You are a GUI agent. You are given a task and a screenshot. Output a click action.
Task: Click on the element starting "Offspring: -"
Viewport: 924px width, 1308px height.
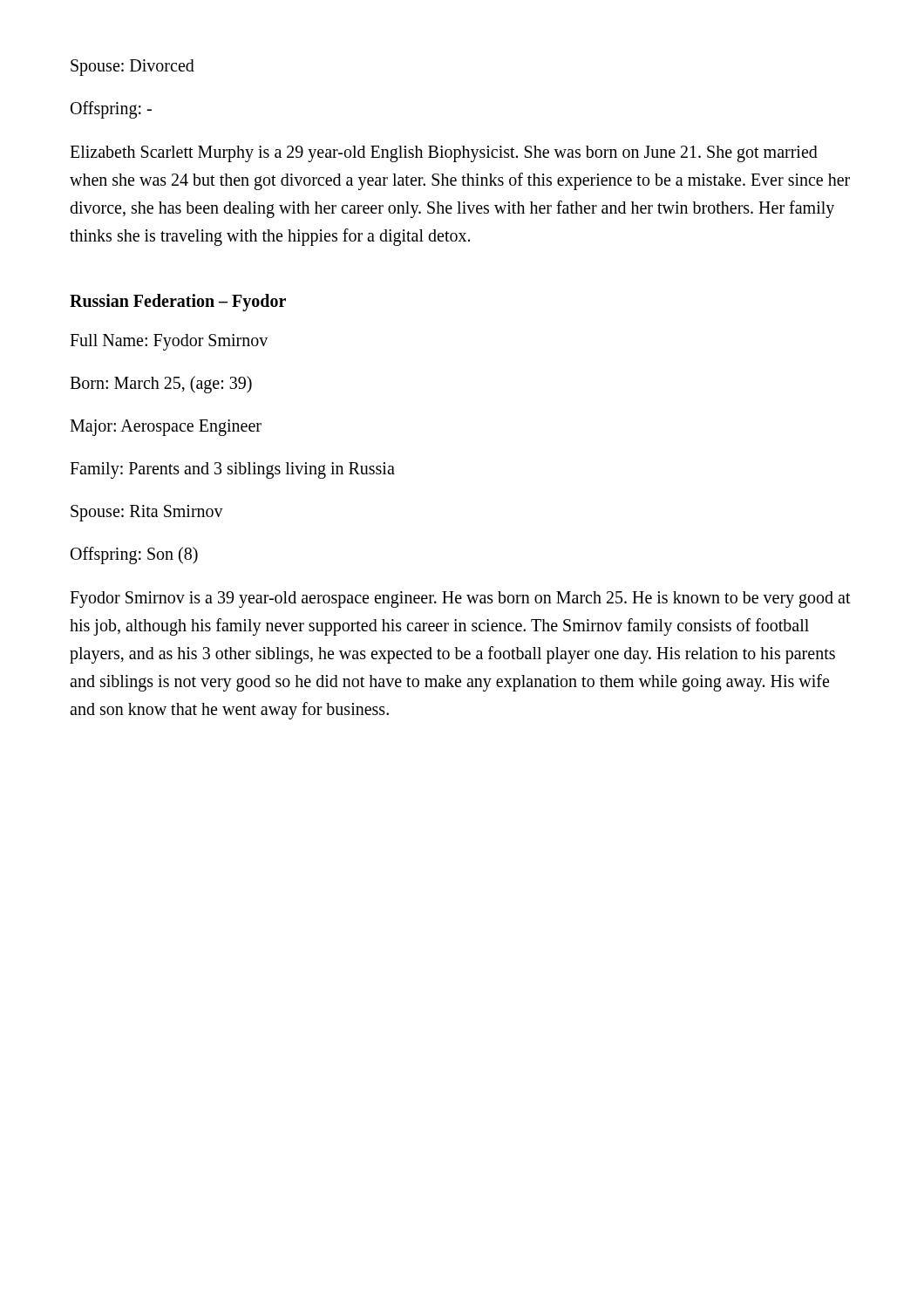pyautogui.click(x=111, y=108)
